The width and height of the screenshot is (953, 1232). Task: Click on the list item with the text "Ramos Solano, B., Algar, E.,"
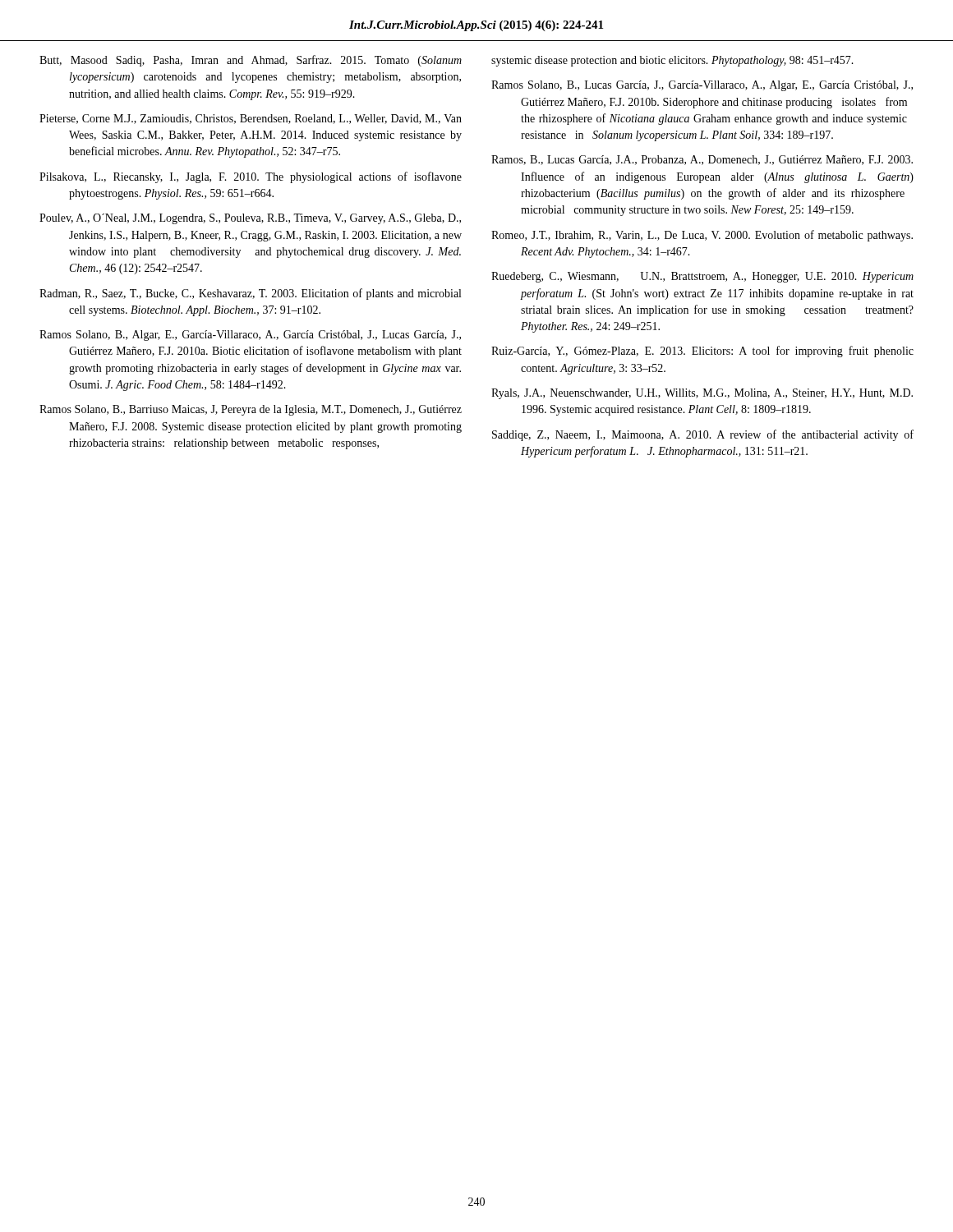pyautogui.click(x=251, y=360)
